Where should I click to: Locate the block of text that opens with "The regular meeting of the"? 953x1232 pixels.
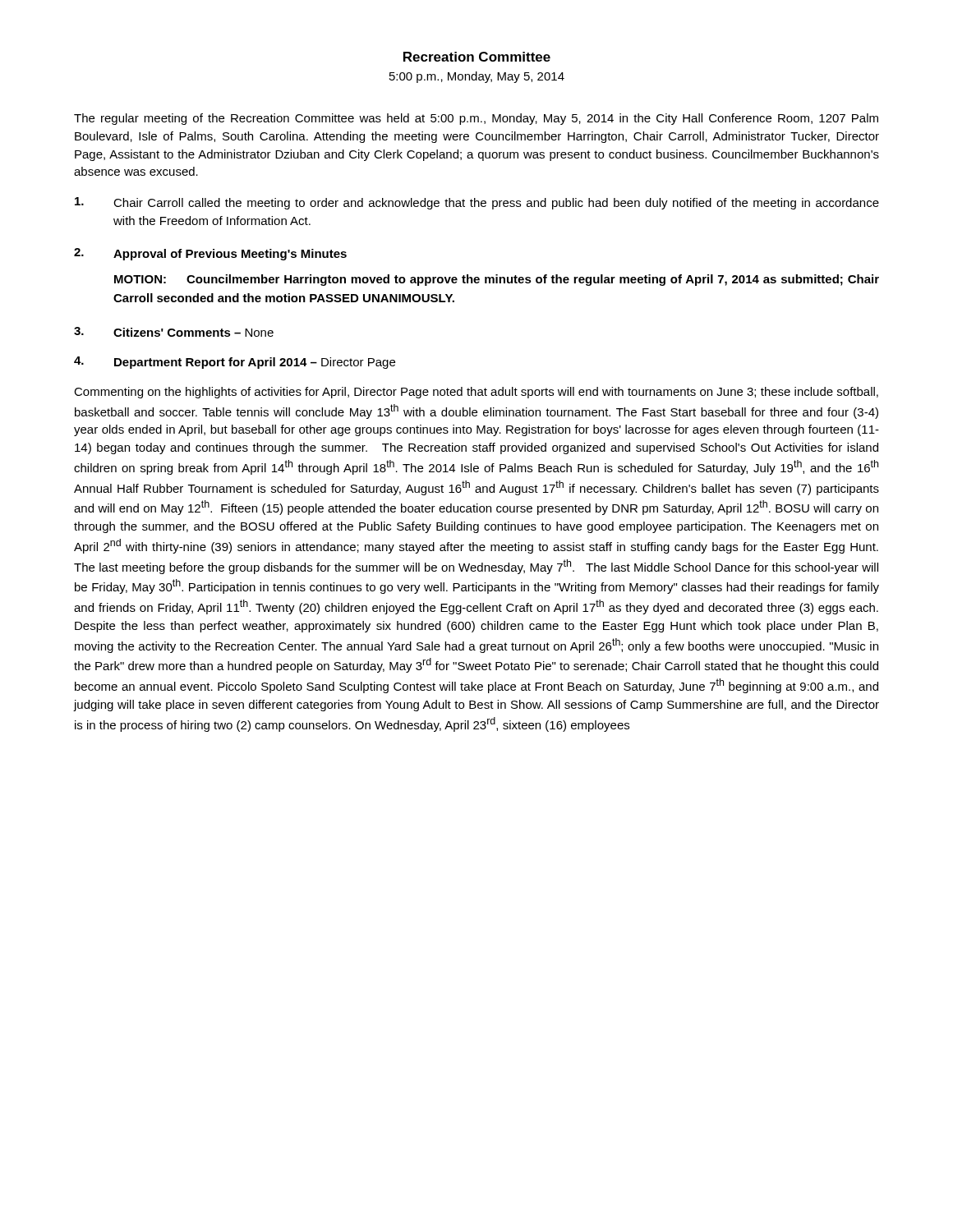[x=476, y=145]
